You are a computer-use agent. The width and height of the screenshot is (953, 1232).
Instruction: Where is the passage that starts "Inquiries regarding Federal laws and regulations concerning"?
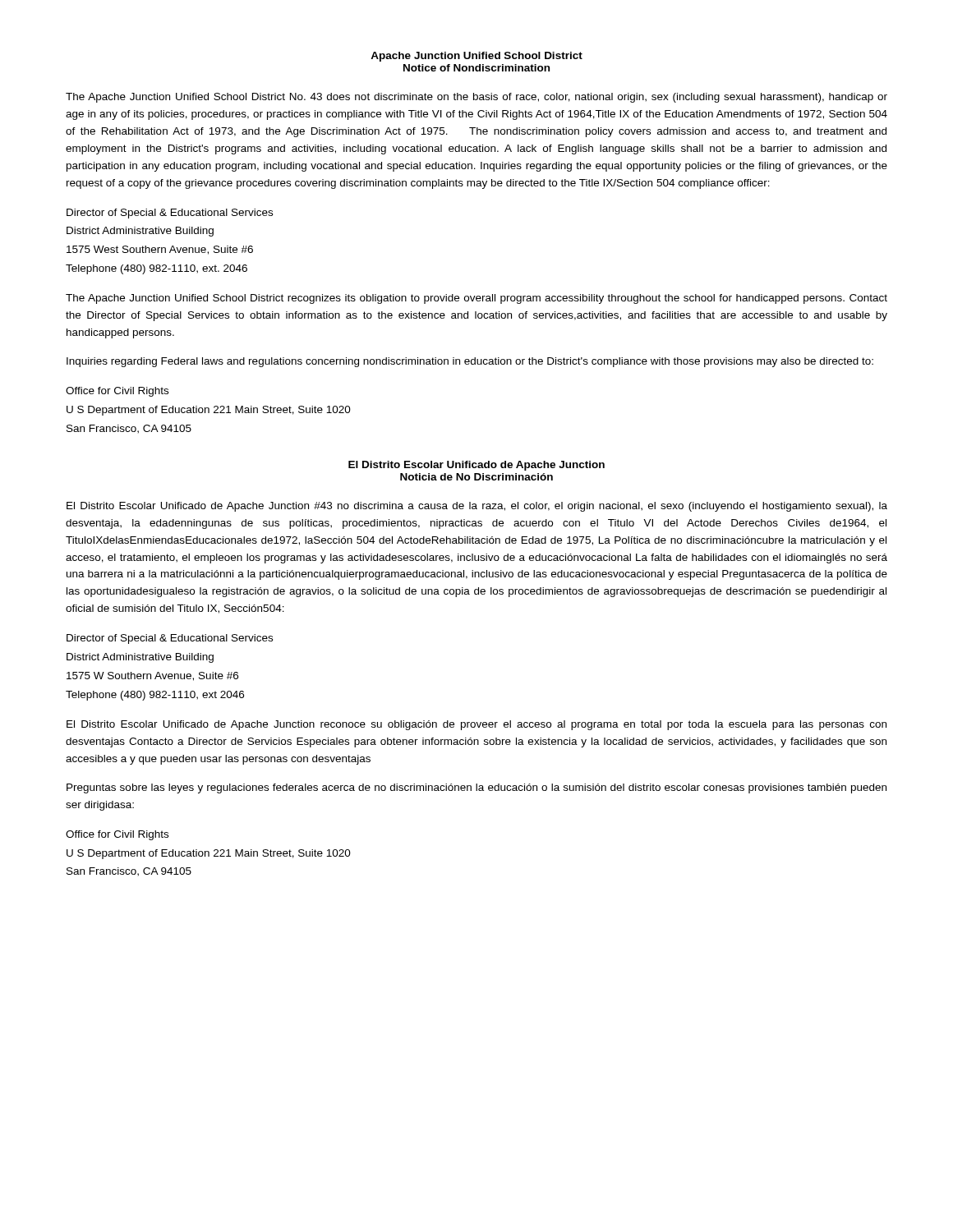point(470,361)
